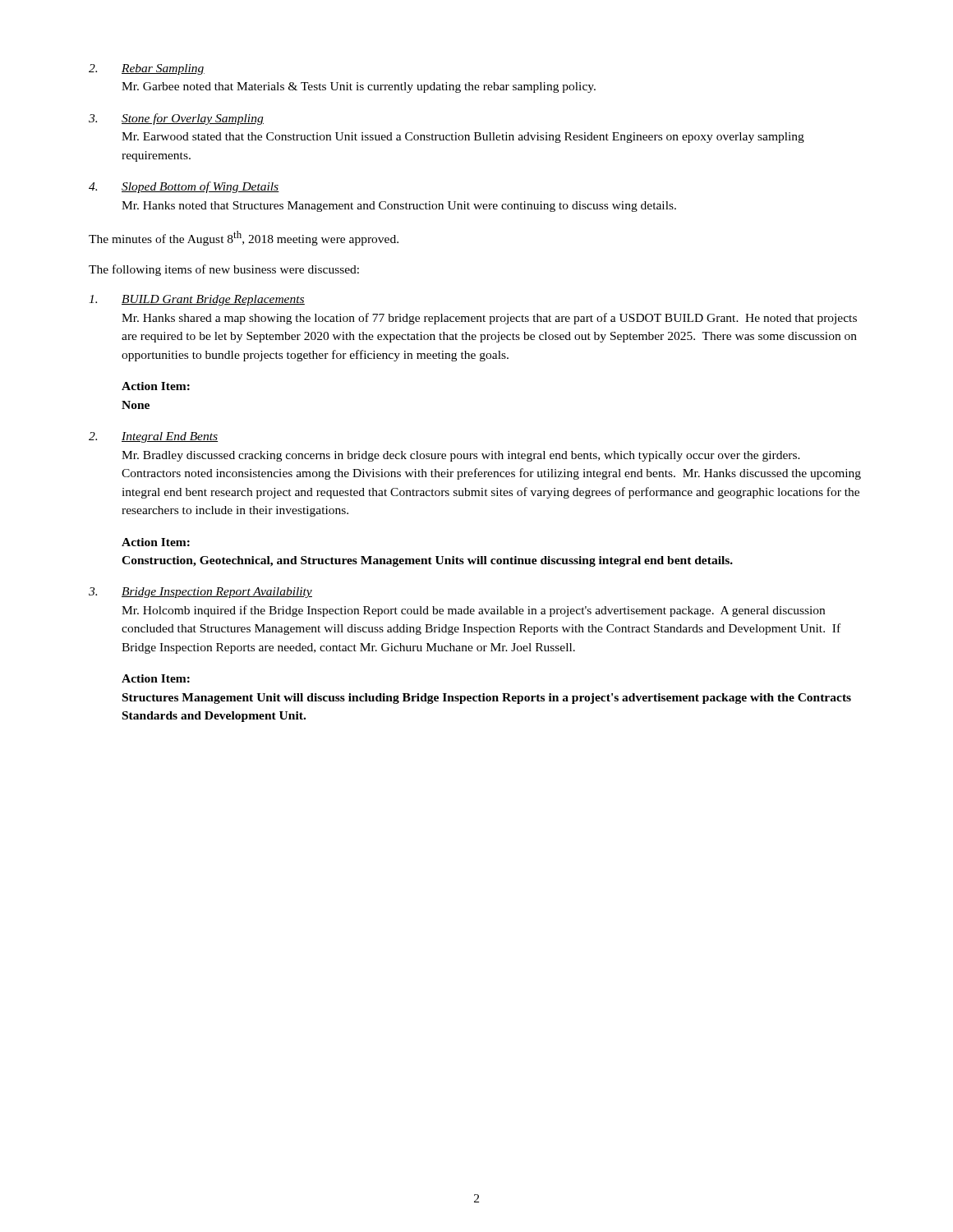Click the passage that begins "BUILD Grant Bridge Replacements Mr."
The width and height of the screenshot is (953, 1232).
(476, 327)
